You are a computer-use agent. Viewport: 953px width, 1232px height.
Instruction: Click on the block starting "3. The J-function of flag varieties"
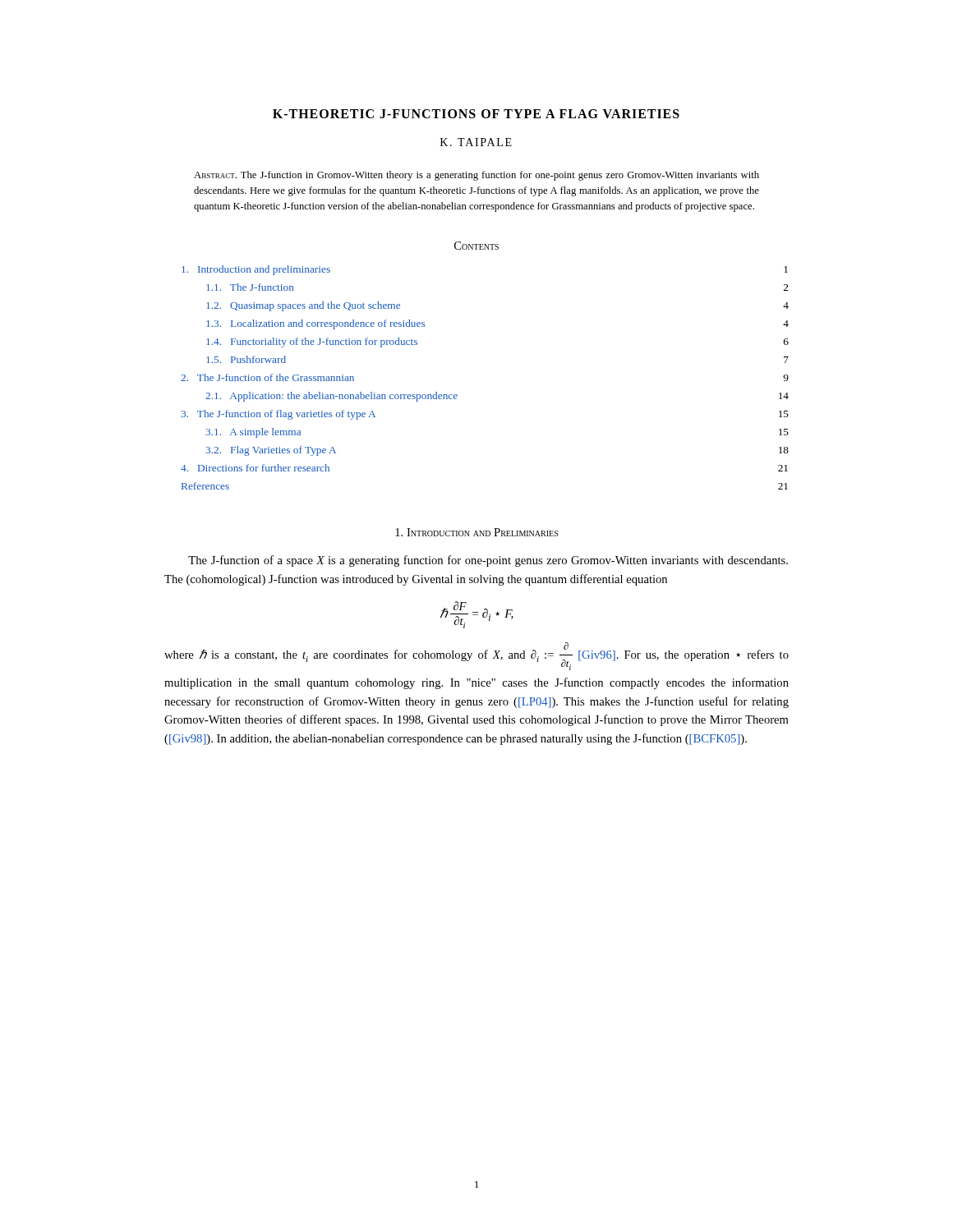[277, 414]
